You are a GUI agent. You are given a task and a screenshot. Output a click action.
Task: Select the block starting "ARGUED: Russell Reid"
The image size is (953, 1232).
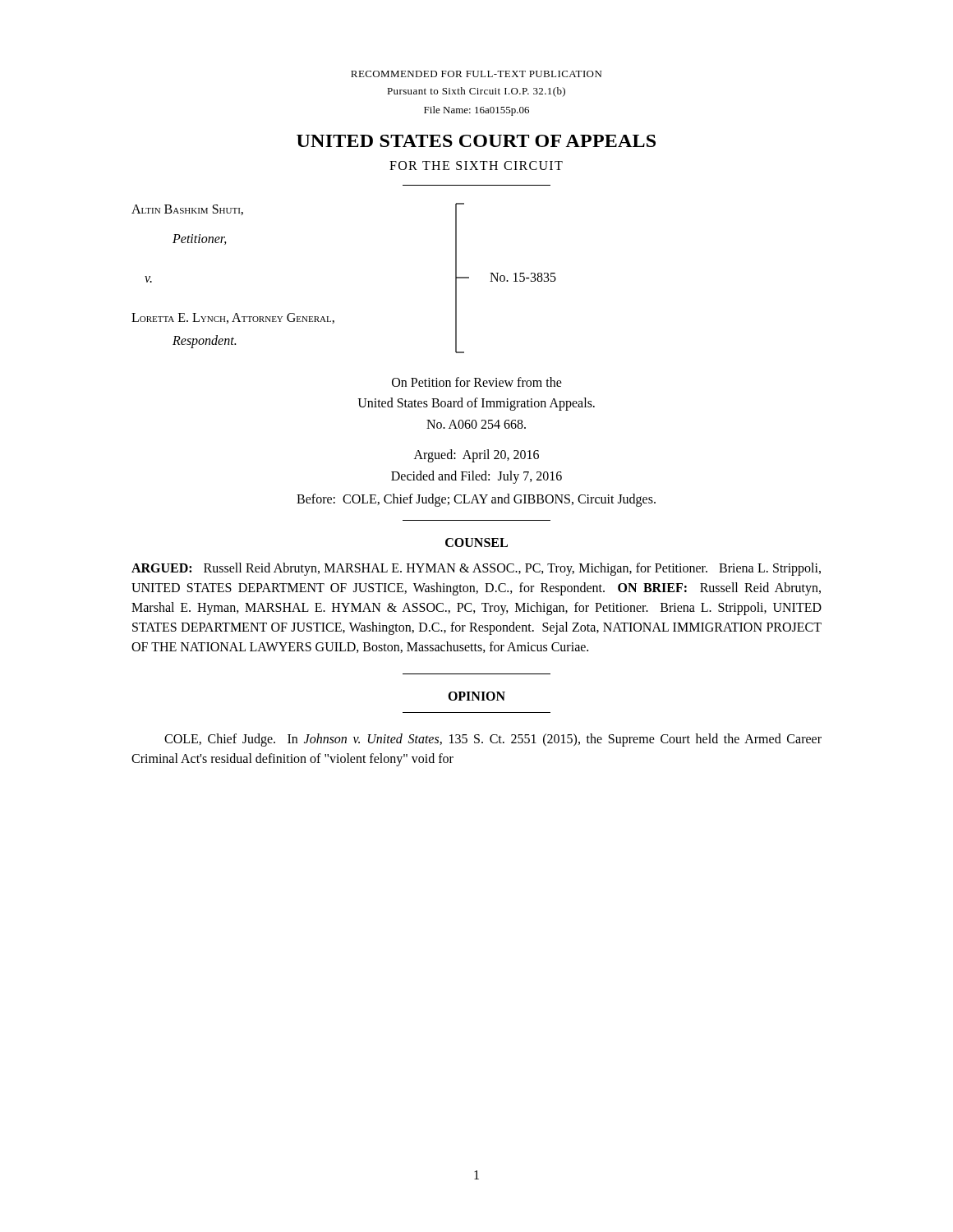point(476,608)
